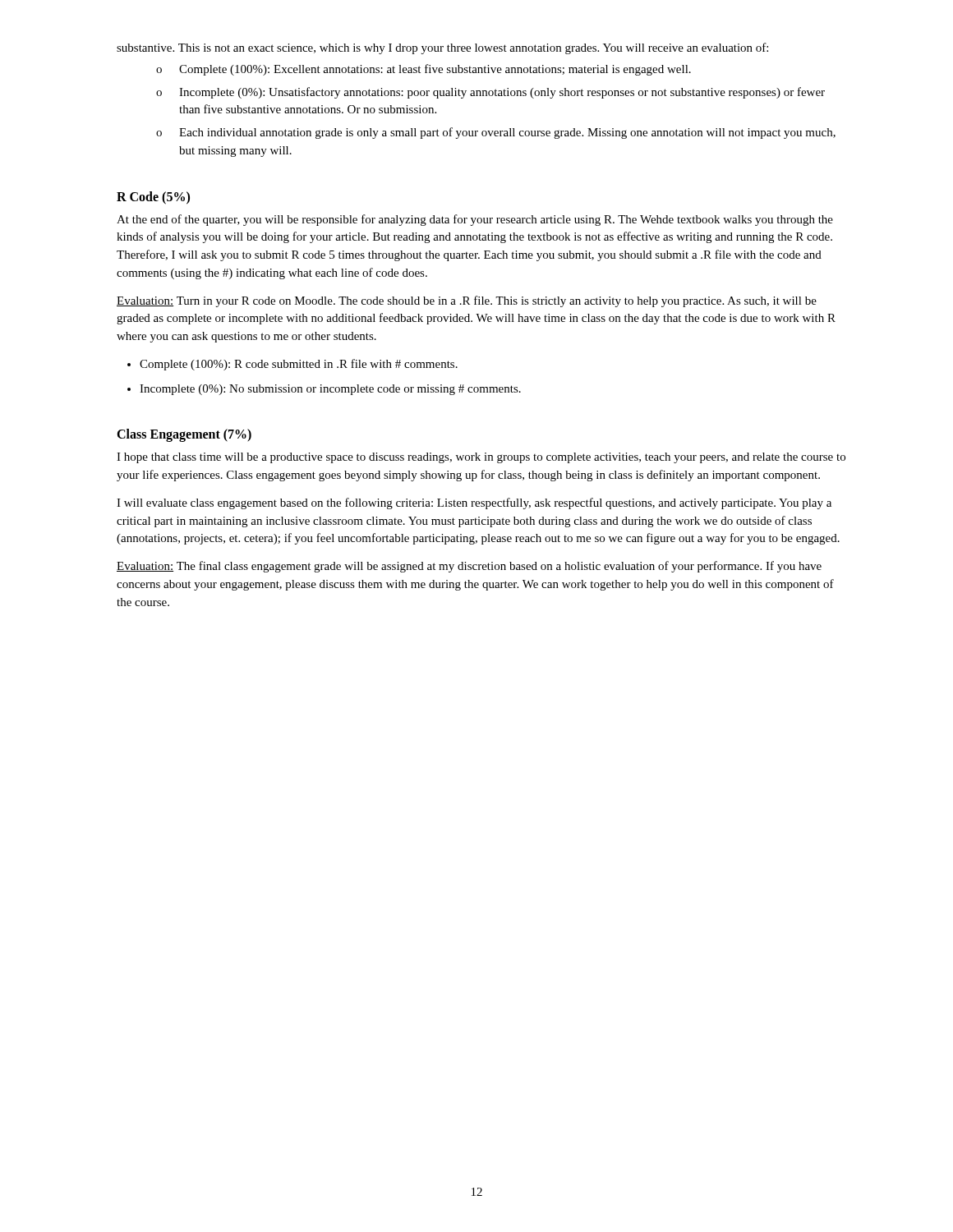
Task: Find the text starting "Evaluation: The final class engagement grade"
Action: [x=481, y=585]
